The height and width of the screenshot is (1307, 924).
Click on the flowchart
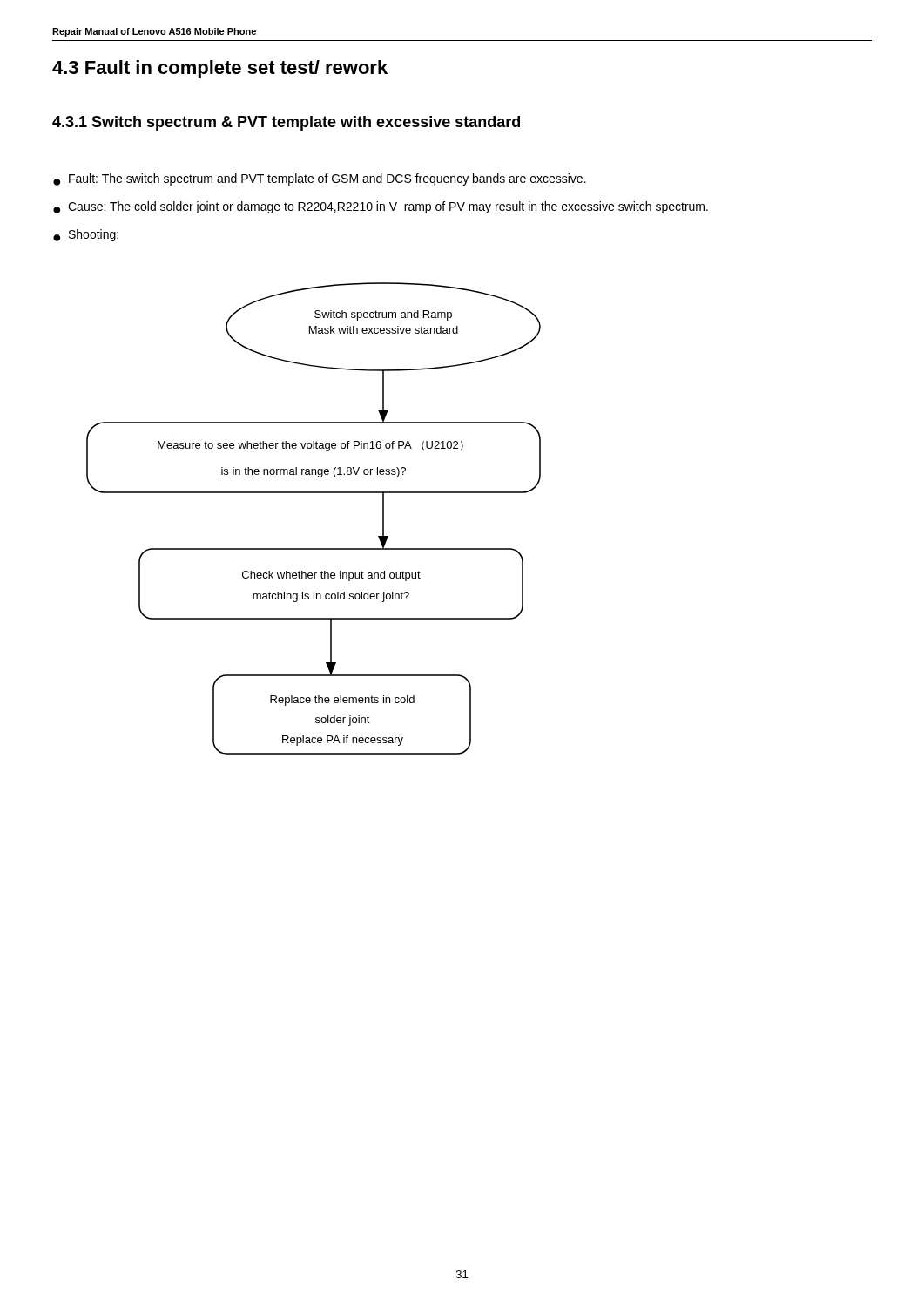coord(462,568)
